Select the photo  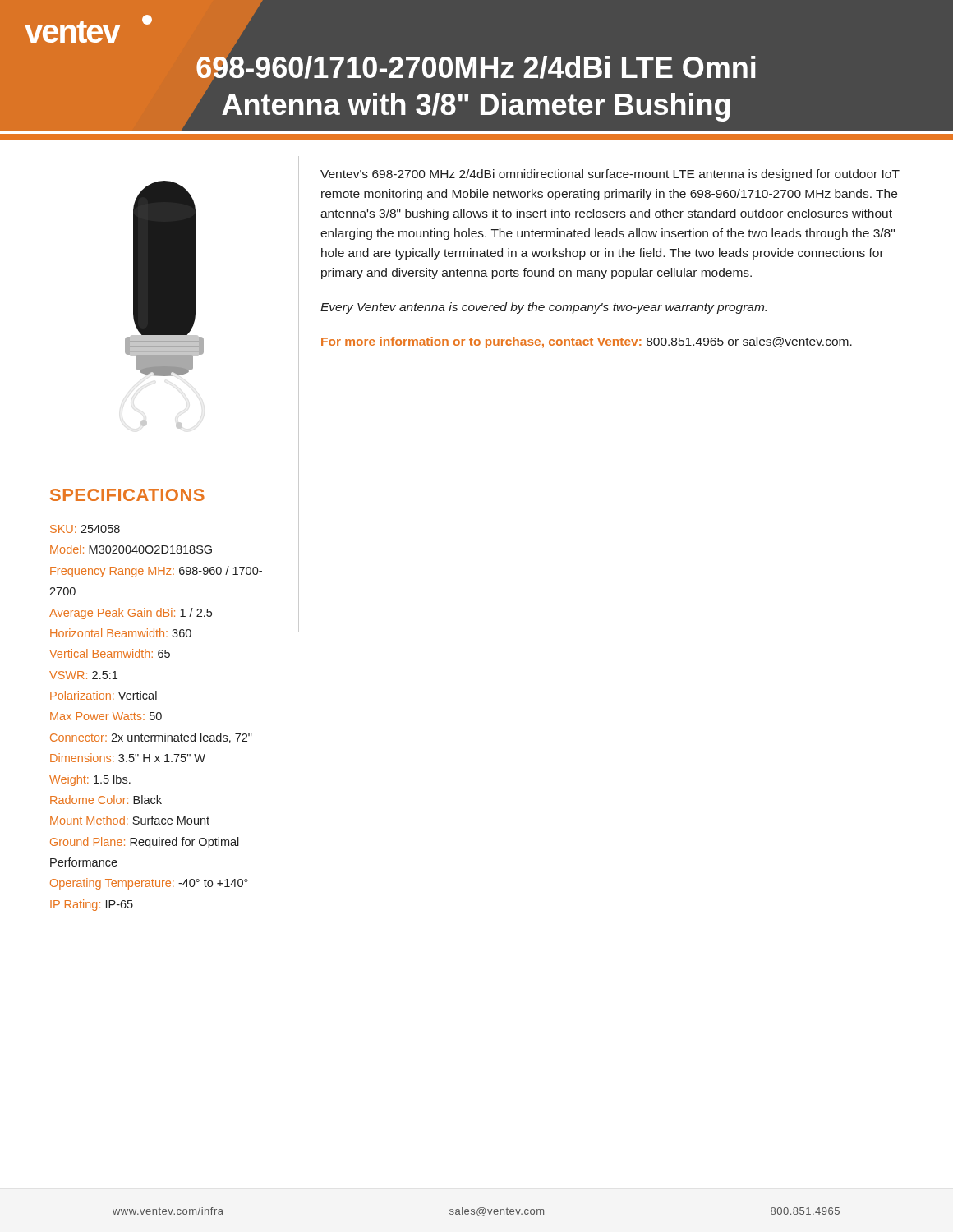tap(164, 312)
